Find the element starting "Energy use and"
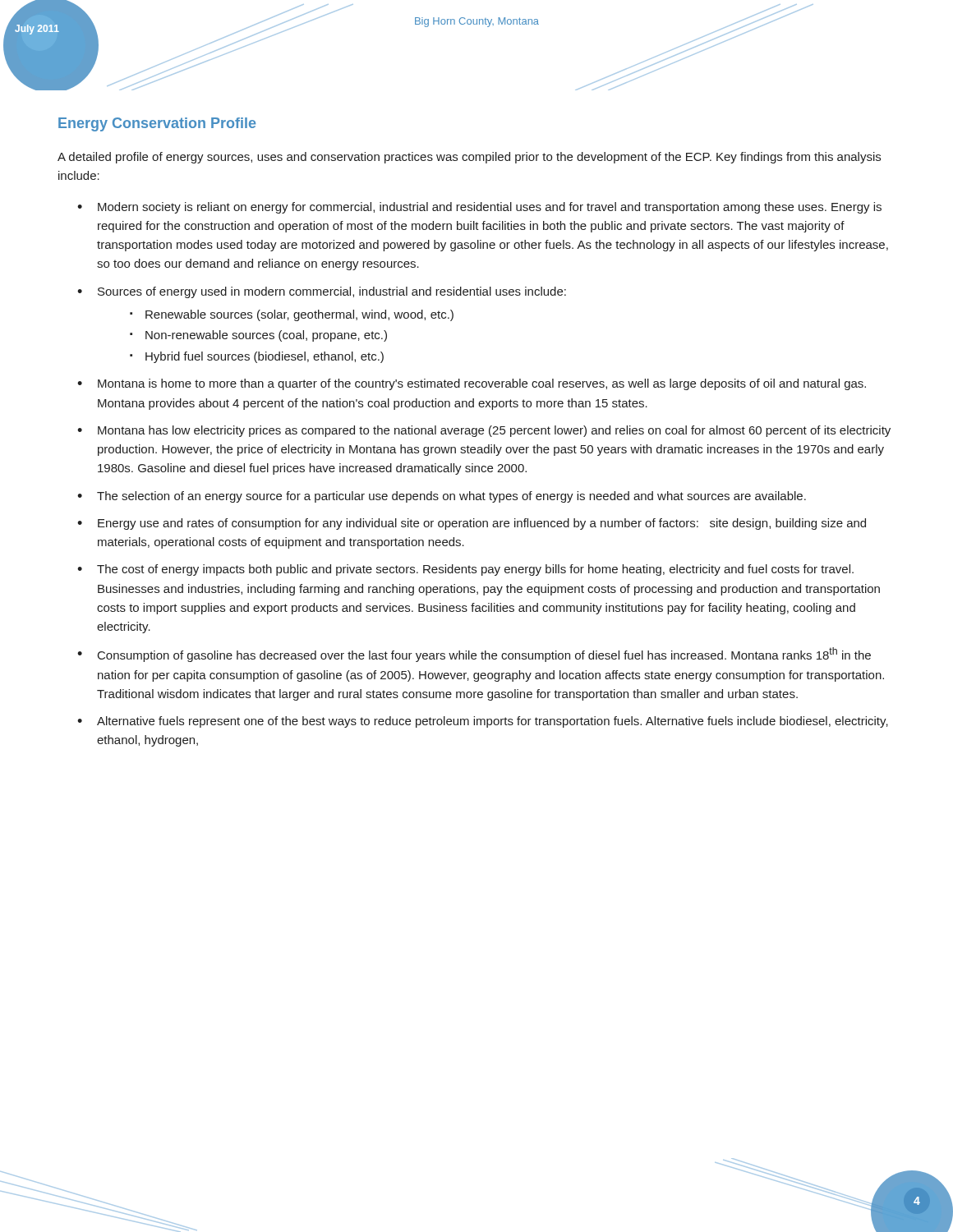This screenshot has height=1232, width=953. [x=482, y=532]
